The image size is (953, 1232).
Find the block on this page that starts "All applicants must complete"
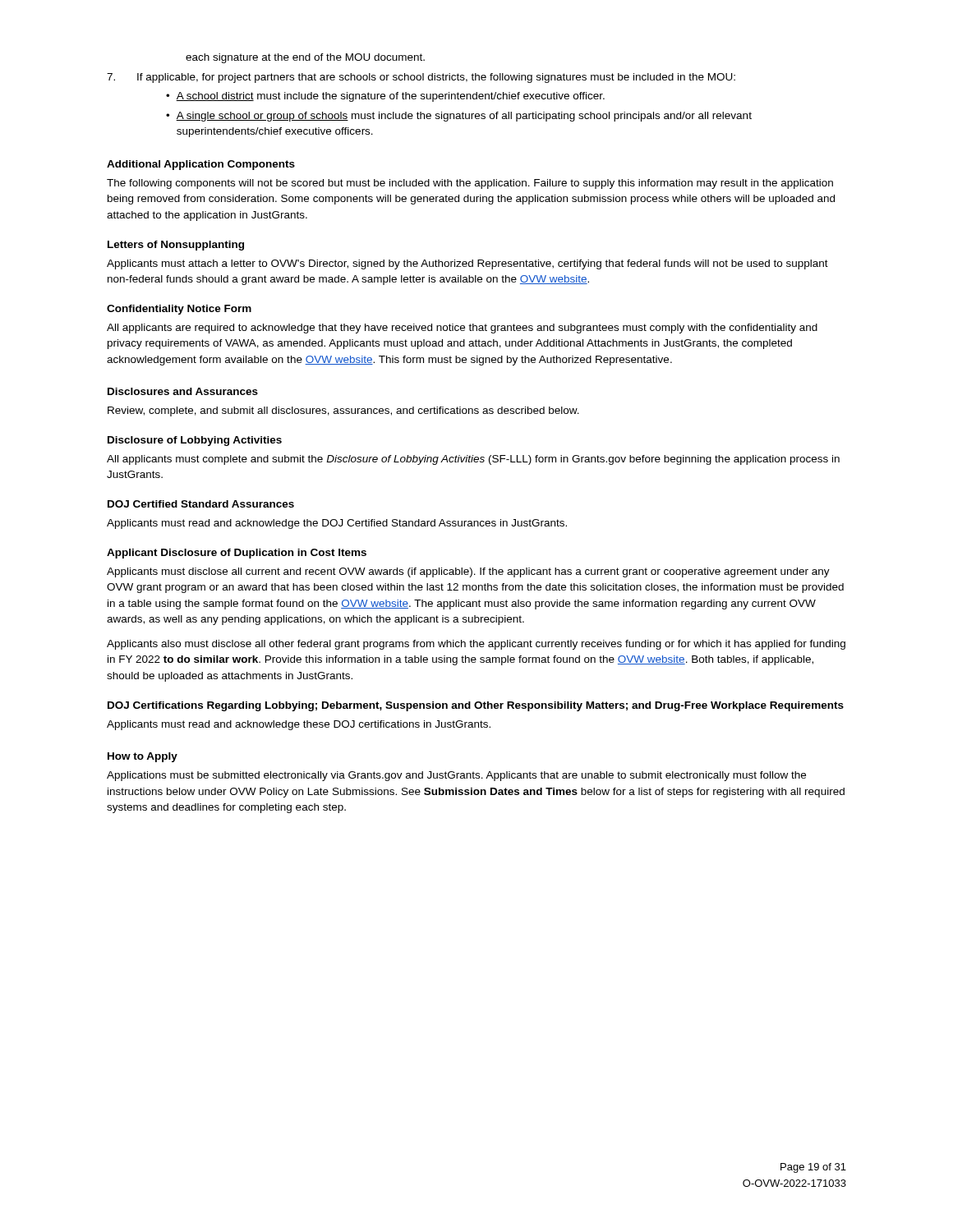click(x=476, y=467)
